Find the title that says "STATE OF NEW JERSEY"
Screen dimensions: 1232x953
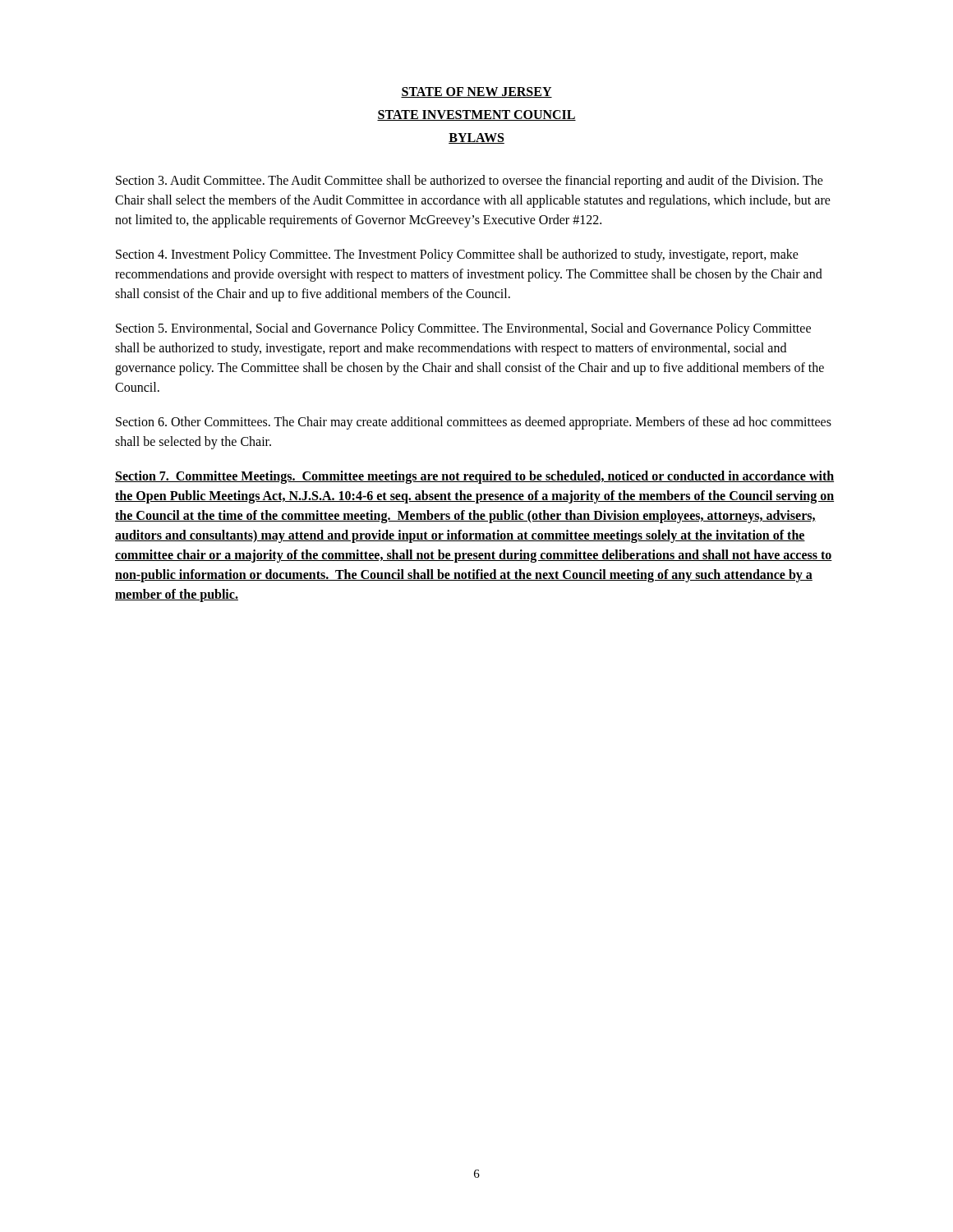pos(476,92)
